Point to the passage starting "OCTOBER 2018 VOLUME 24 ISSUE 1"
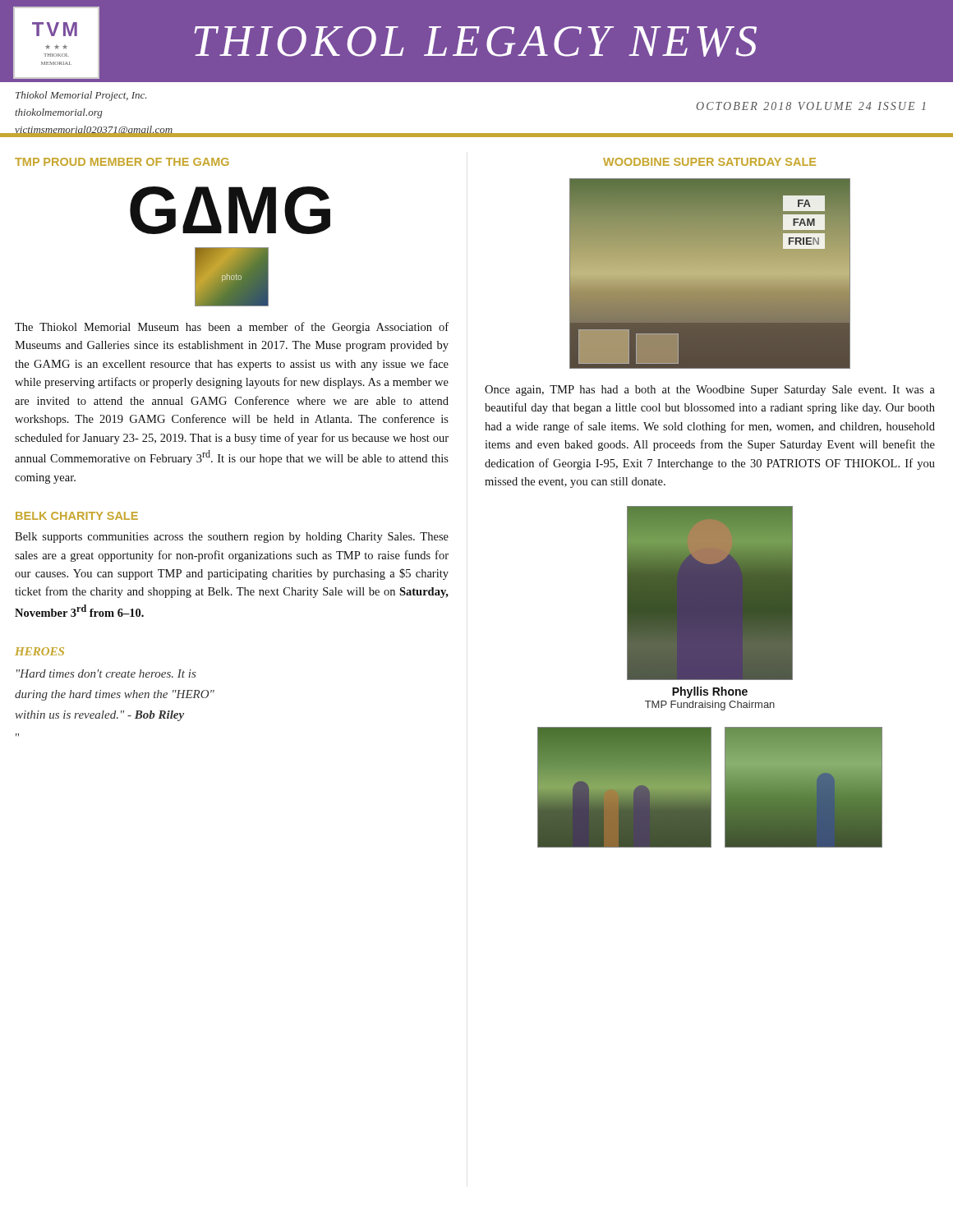The image size is (953, 1232). coord(812,106)
